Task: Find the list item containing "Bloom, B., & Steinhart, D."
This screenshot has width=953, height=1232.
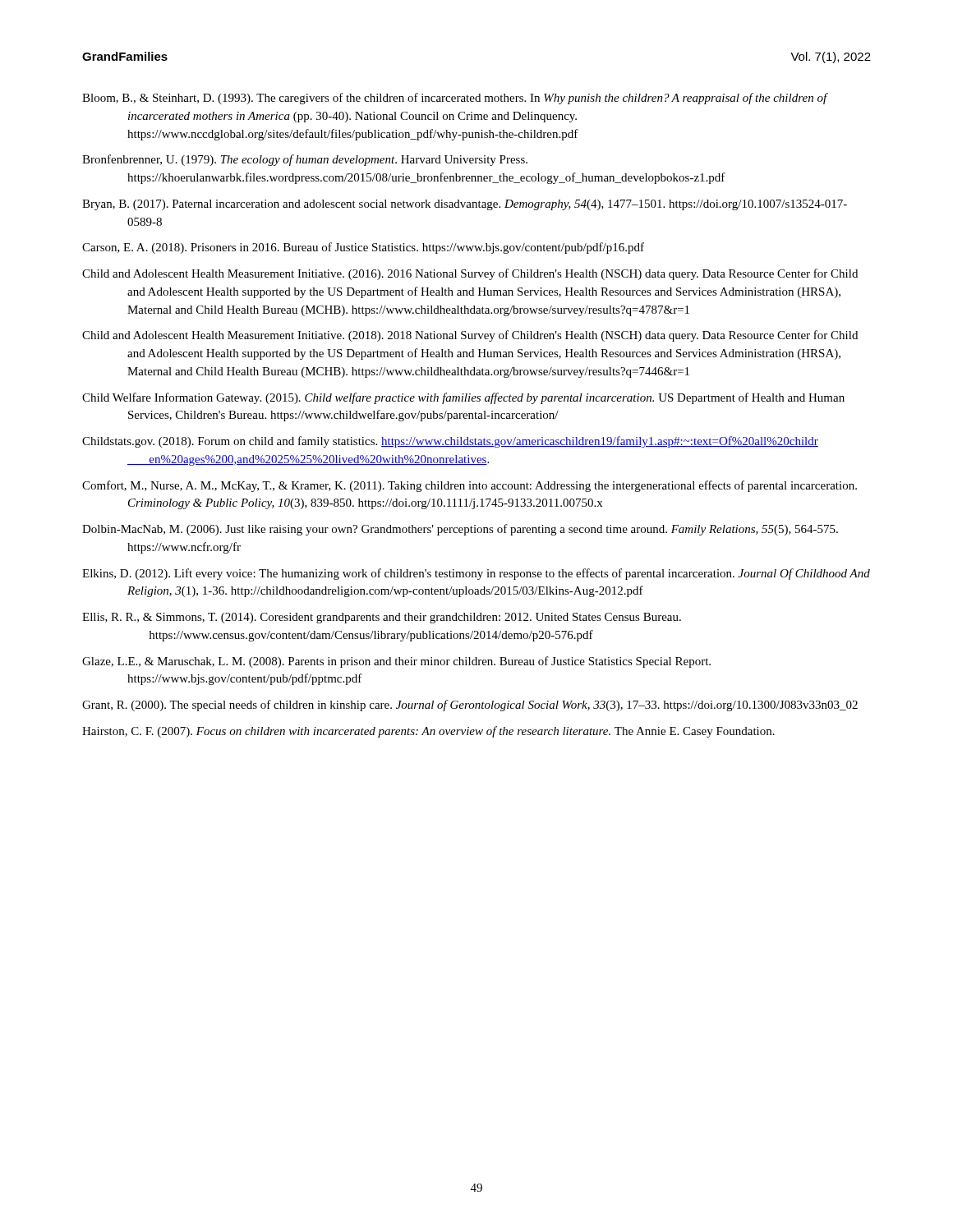Action: tap(454, 116)
